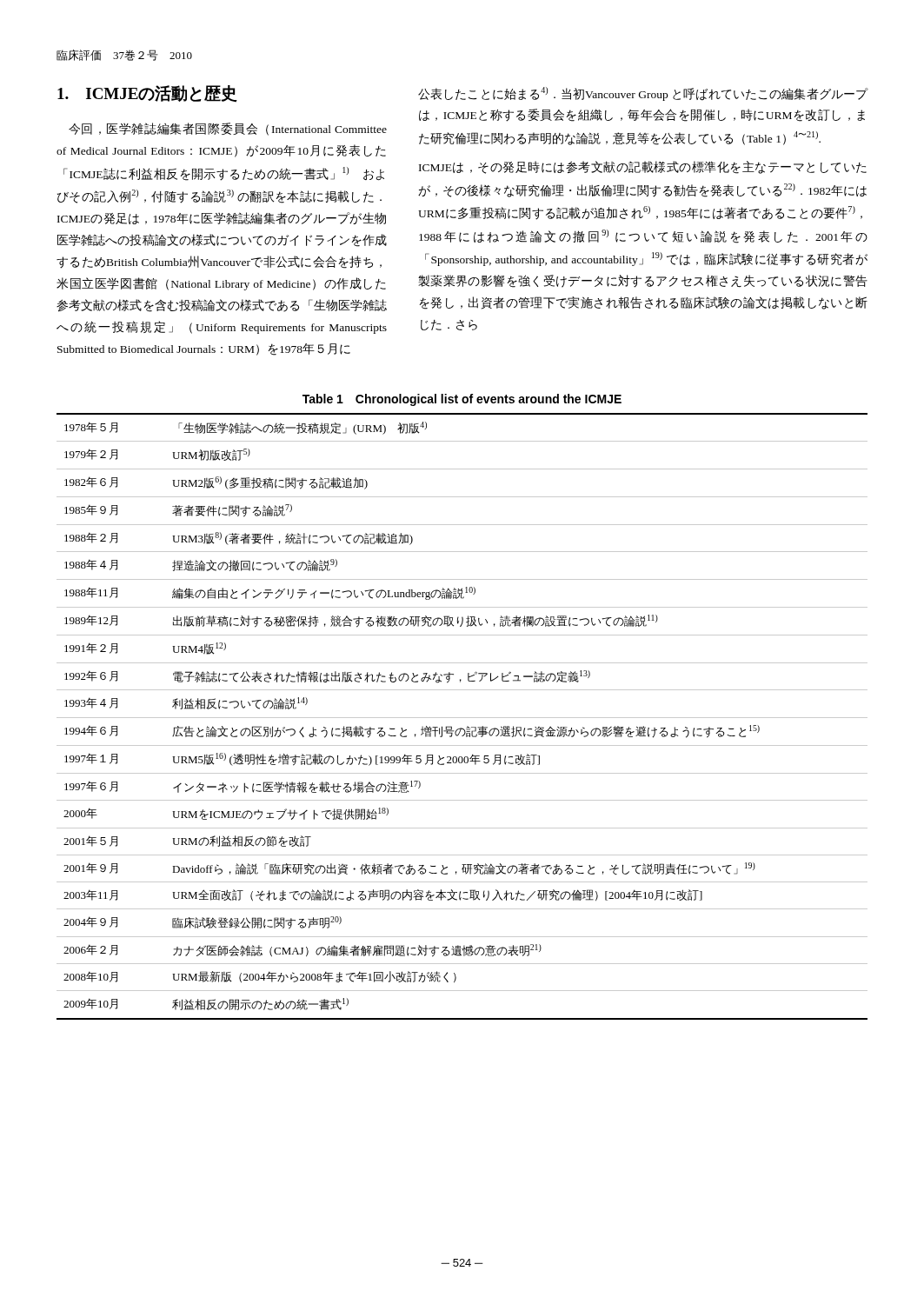Select the block starting "公表したことに始まる4)．当初Vancouver Group と呼ばれていたこの編集者グループは，ICMJEと称する委員会を組織し，毎年会合を開催し，時にURMを改訂し，また研究倫理に関わる声明的な論説，意見等を公表している（Table"
Screen dimensions: 1304x924
click(643, 115)
